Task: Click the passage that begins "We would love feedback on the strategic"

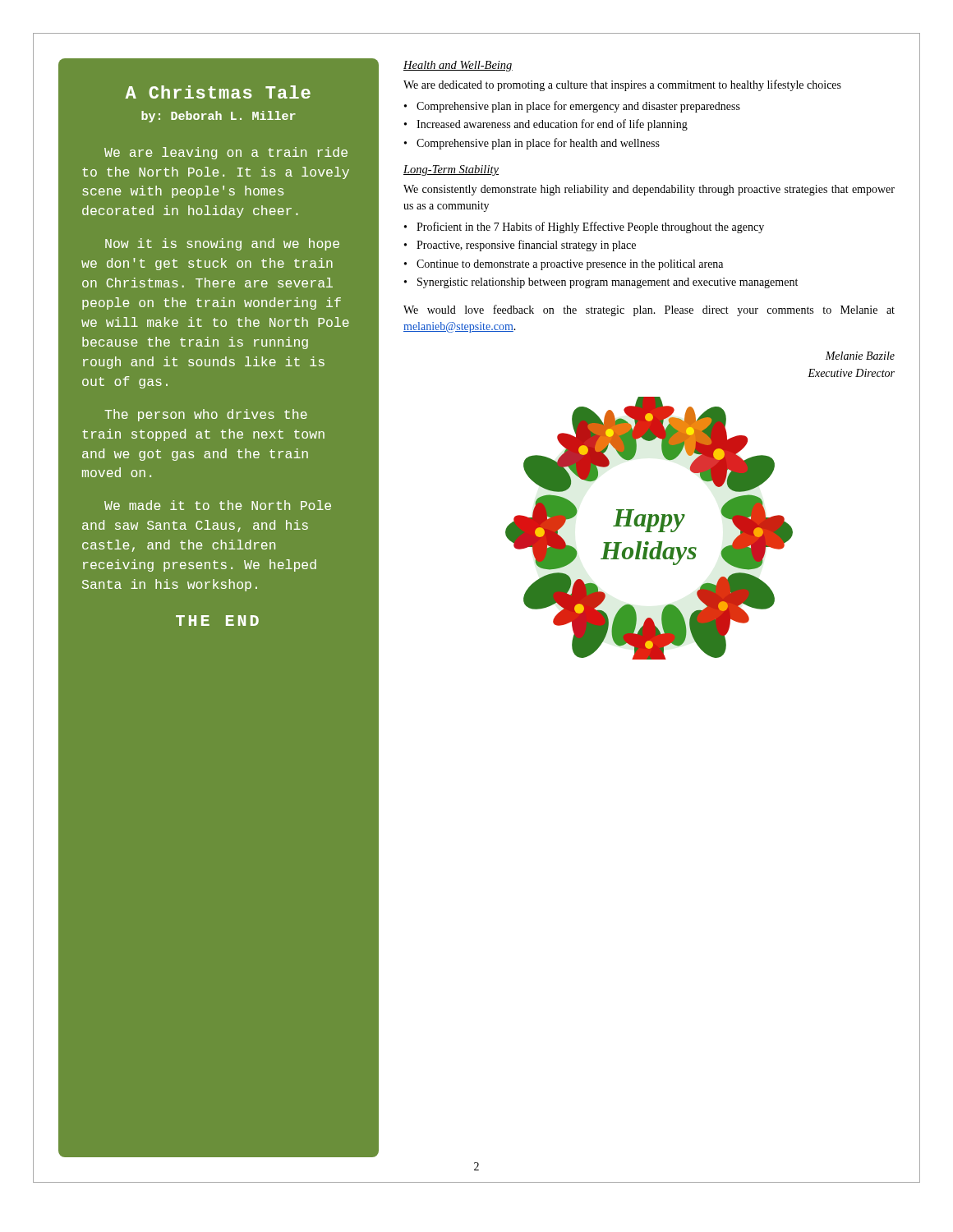Action: click(x=649, y=318)
